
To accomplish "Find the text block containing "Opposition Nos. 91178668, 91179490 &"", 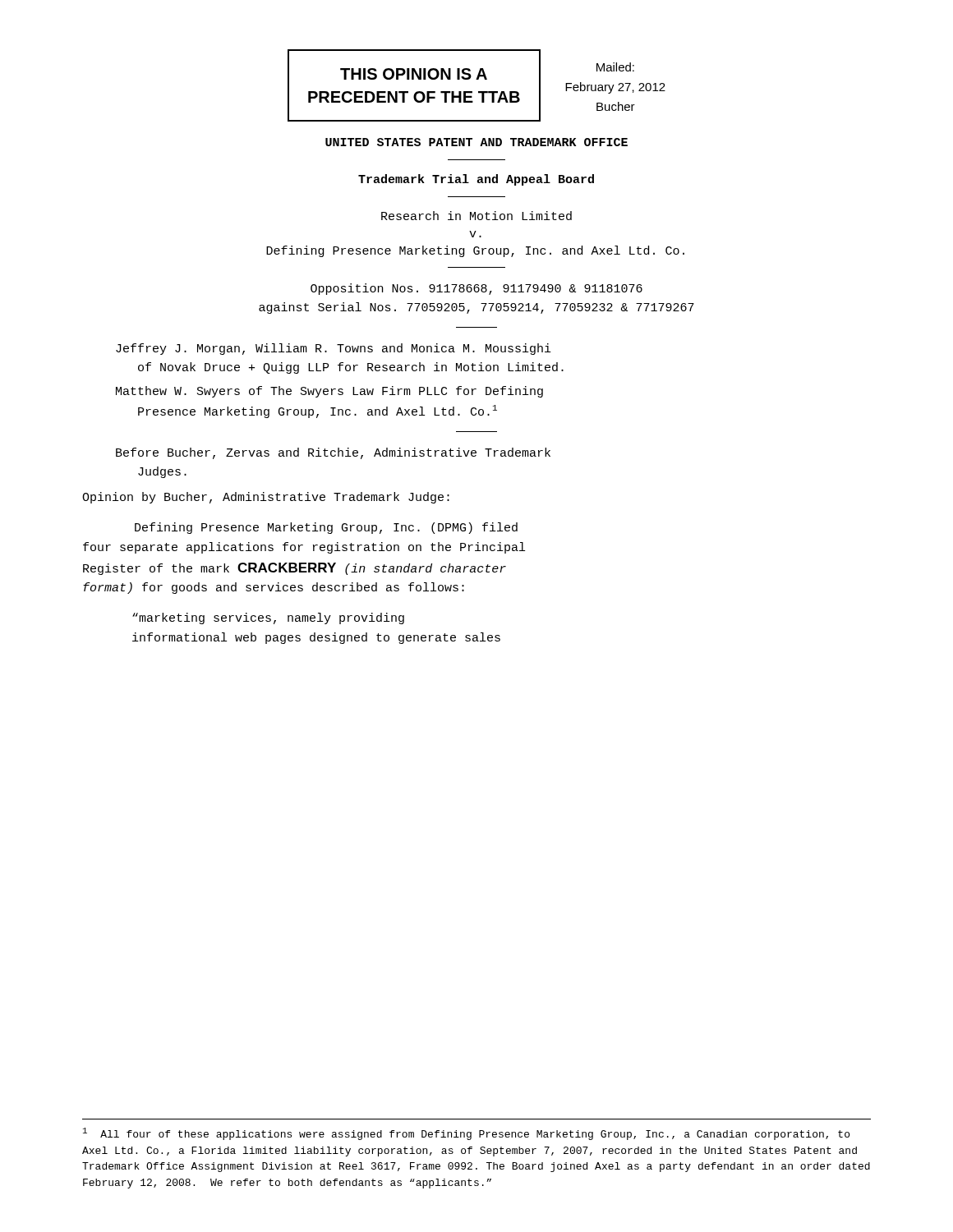I will coord(476,299).
